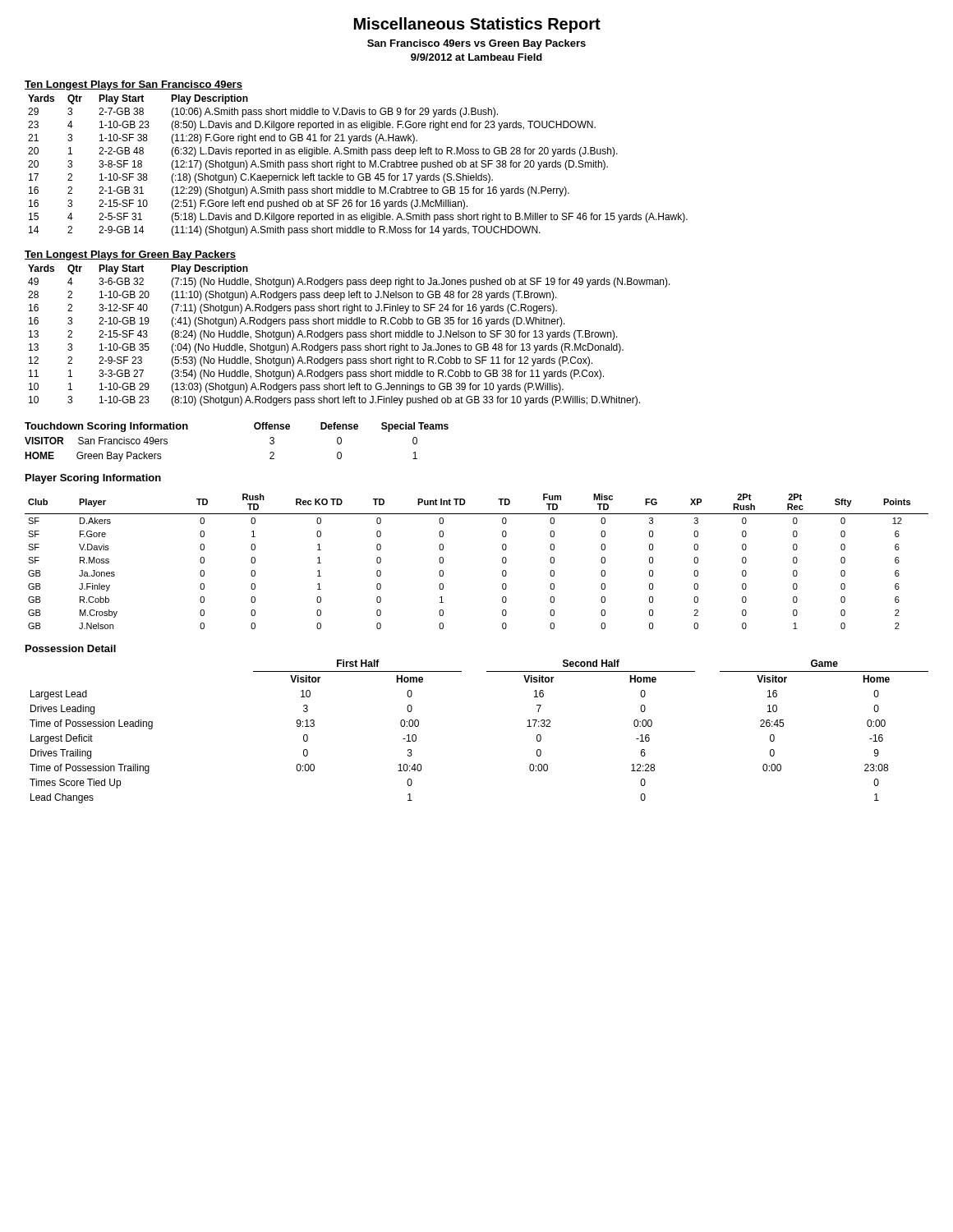Find "Player Scoring Information" on this page
The height and width of the screenshot is (1232, 953).
(93, 478)
